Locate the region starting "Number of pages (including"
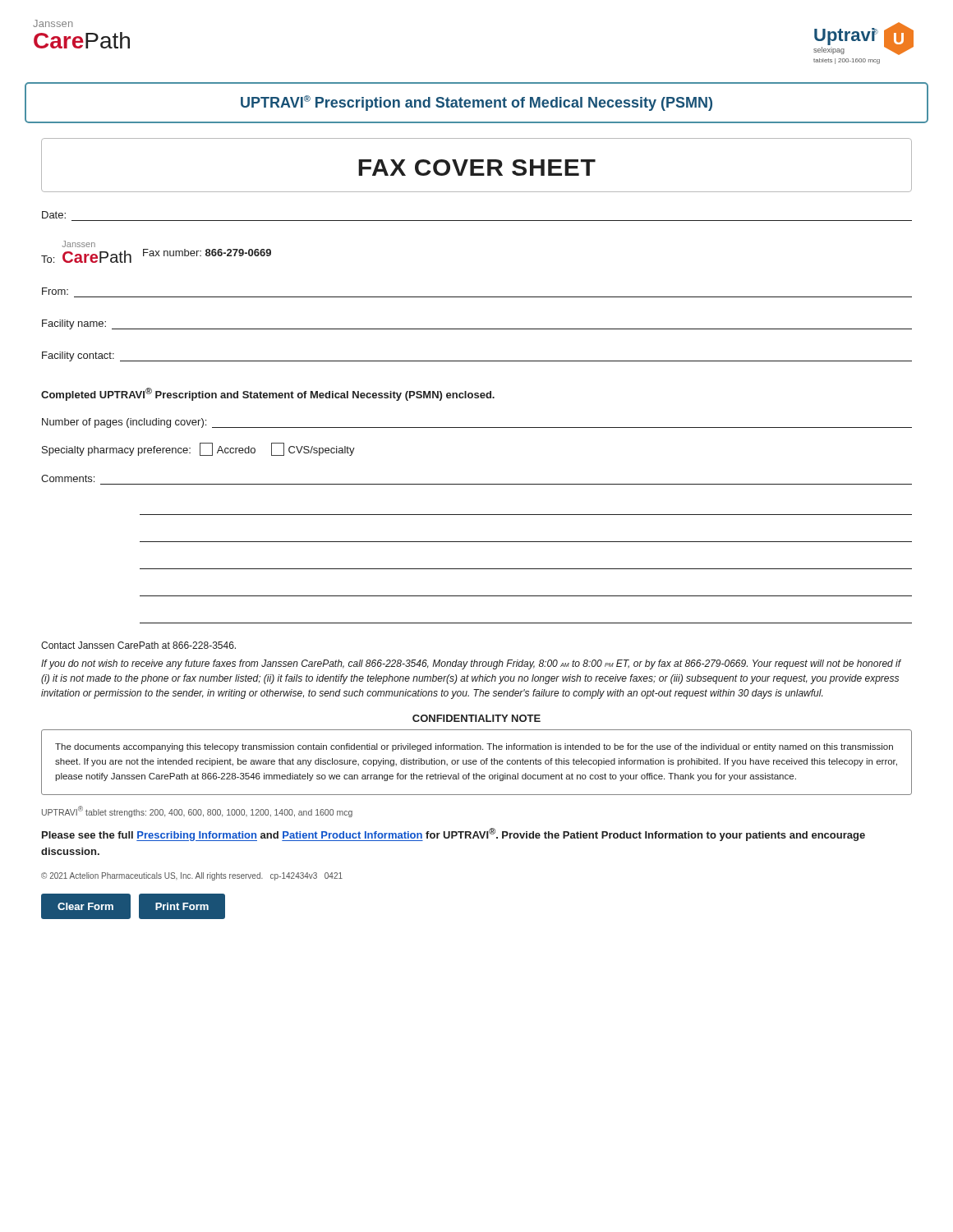 coord(476,421)
